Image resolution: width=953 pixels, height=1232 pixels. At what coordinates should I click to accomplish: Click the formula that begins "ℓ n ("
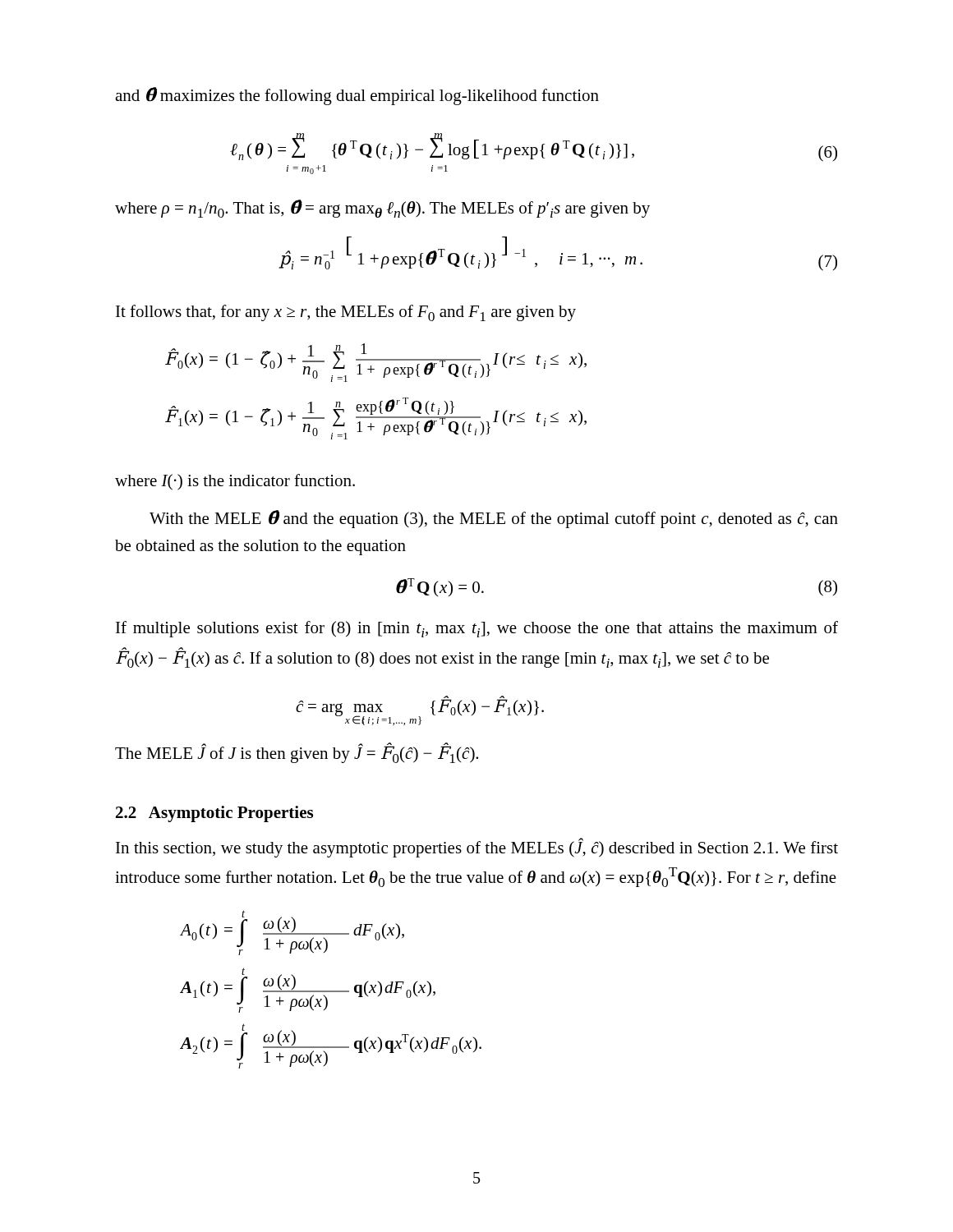[534, 152]
